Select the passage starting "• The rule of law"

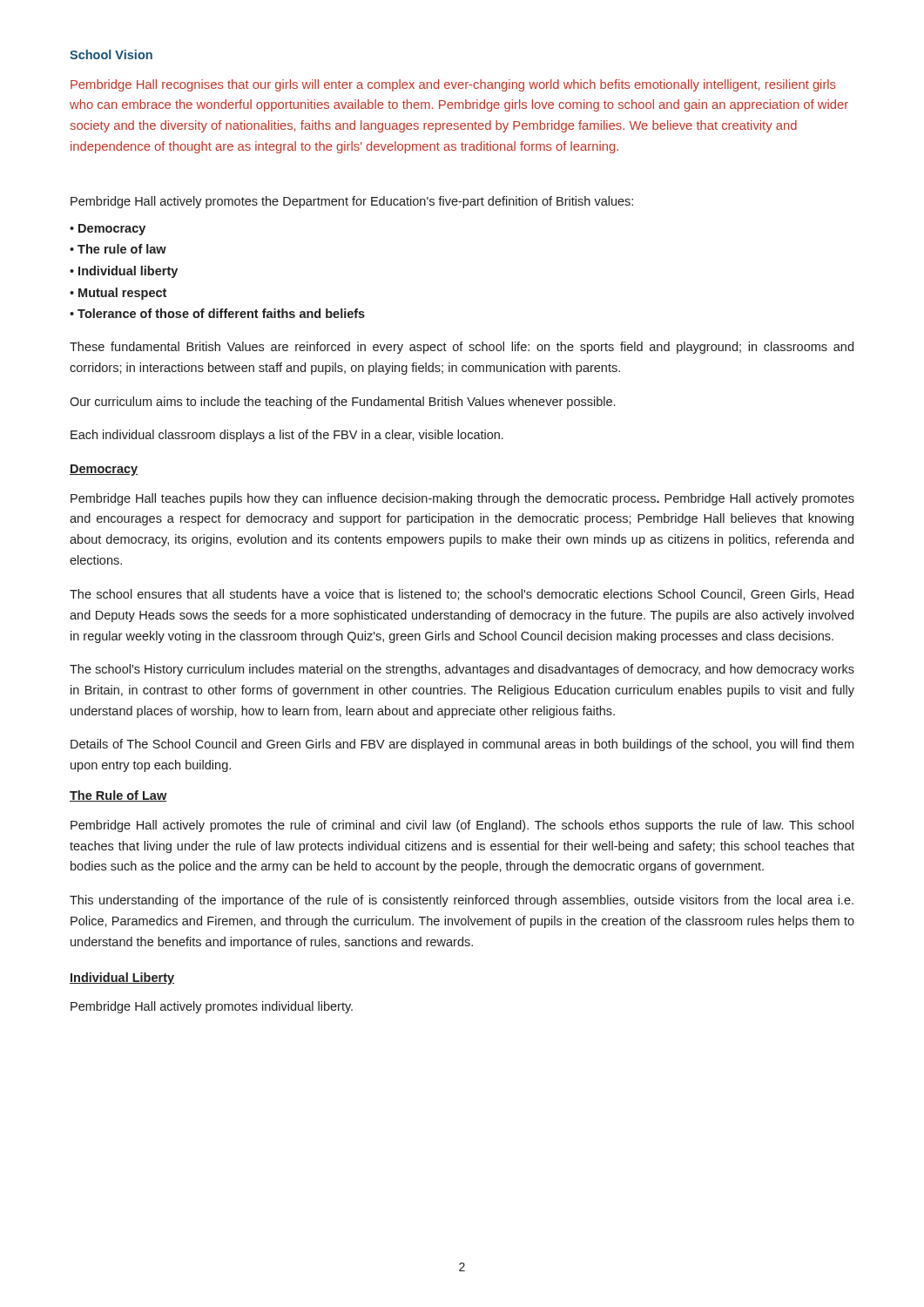point(118,249)
